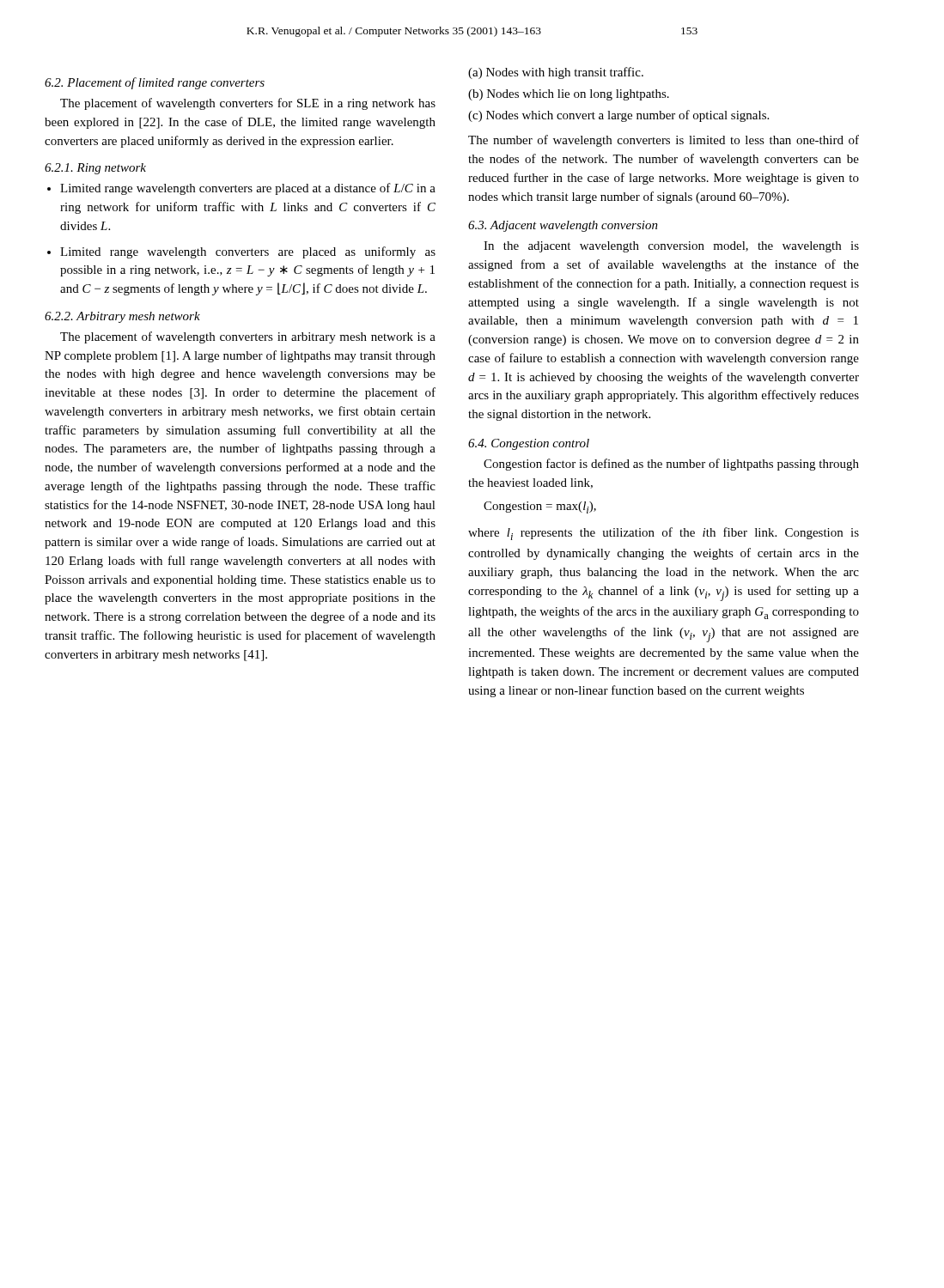Point to "Congestion = max(li),"
The width and height of the screenshot is (944, 1288).
coord(540,508)
